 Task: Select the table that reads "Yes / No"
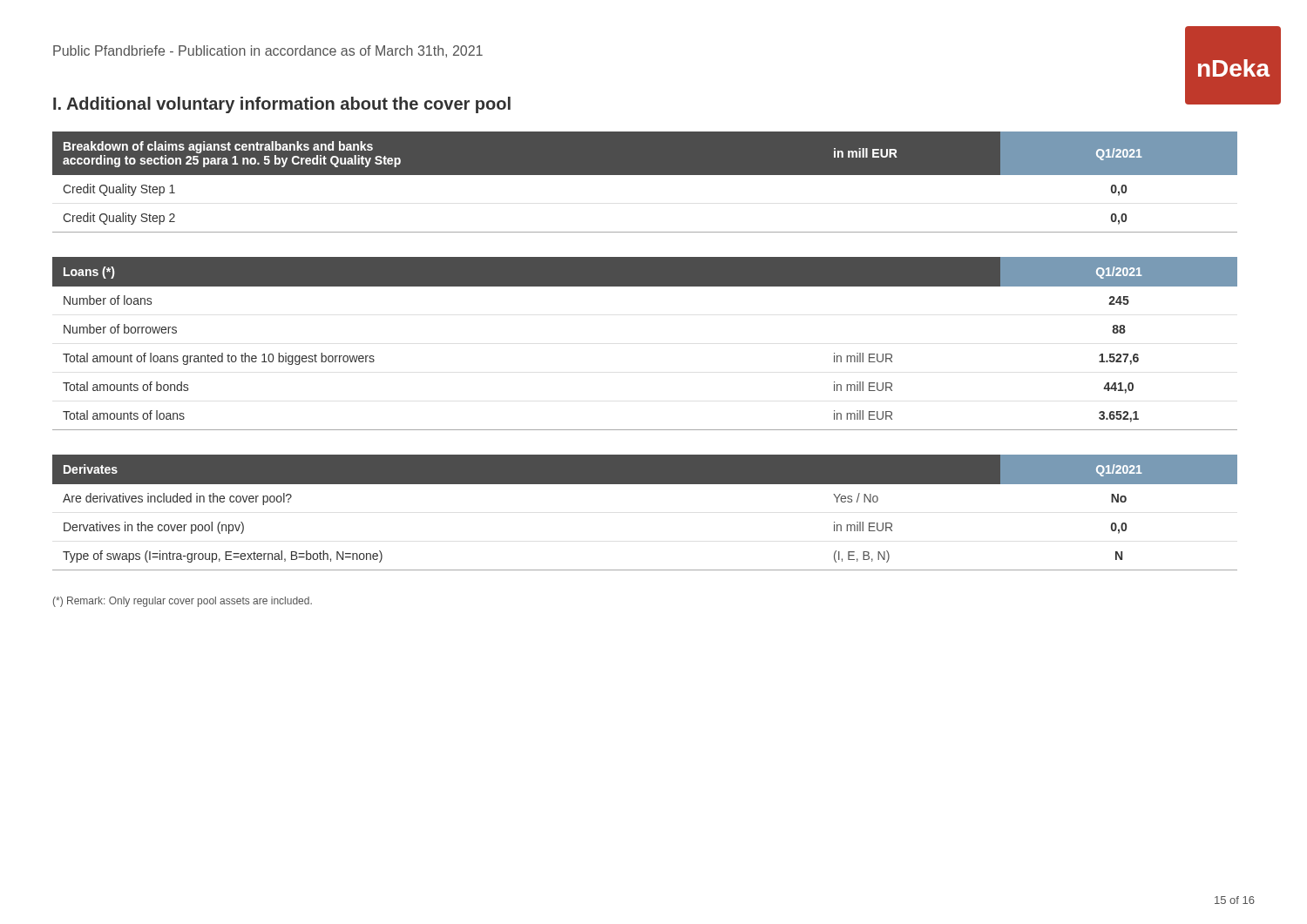coord(645,512)
